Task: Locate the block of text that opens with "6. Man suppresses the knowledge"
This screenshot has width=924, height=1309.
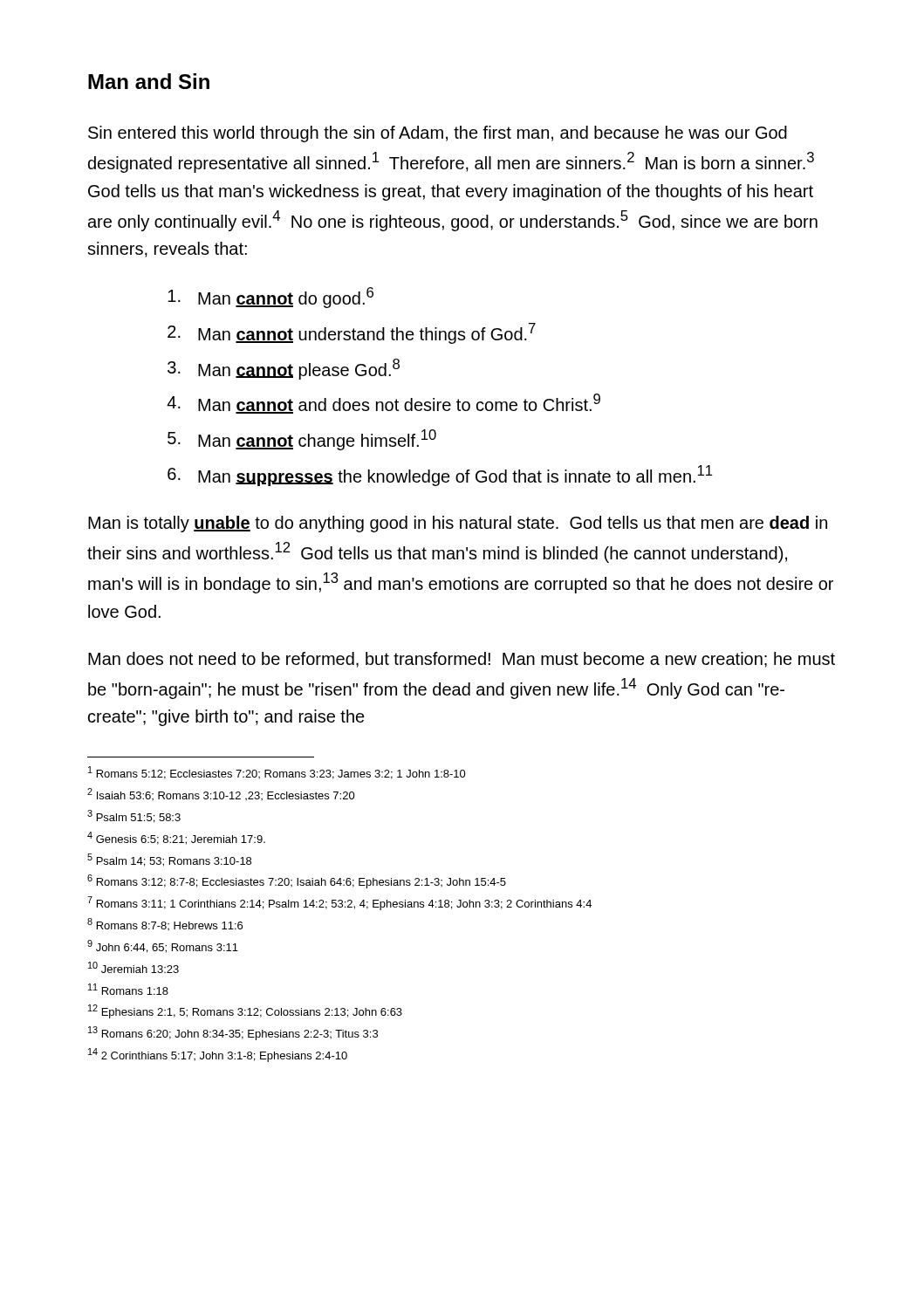Action: [497, 475]
